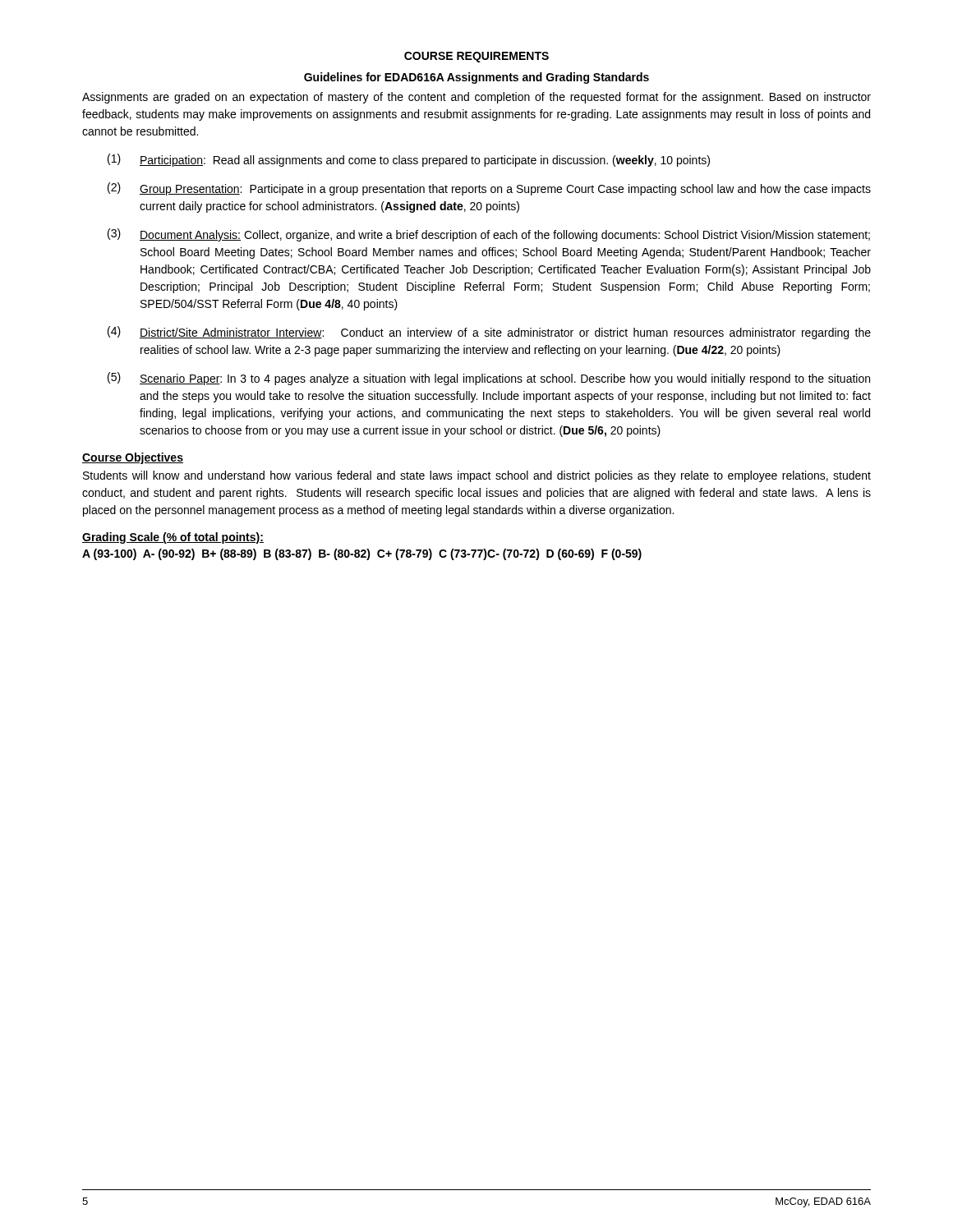Navigate to the region starting "Course Objectives"
953x1232 pixels.
tap(133, 458)
